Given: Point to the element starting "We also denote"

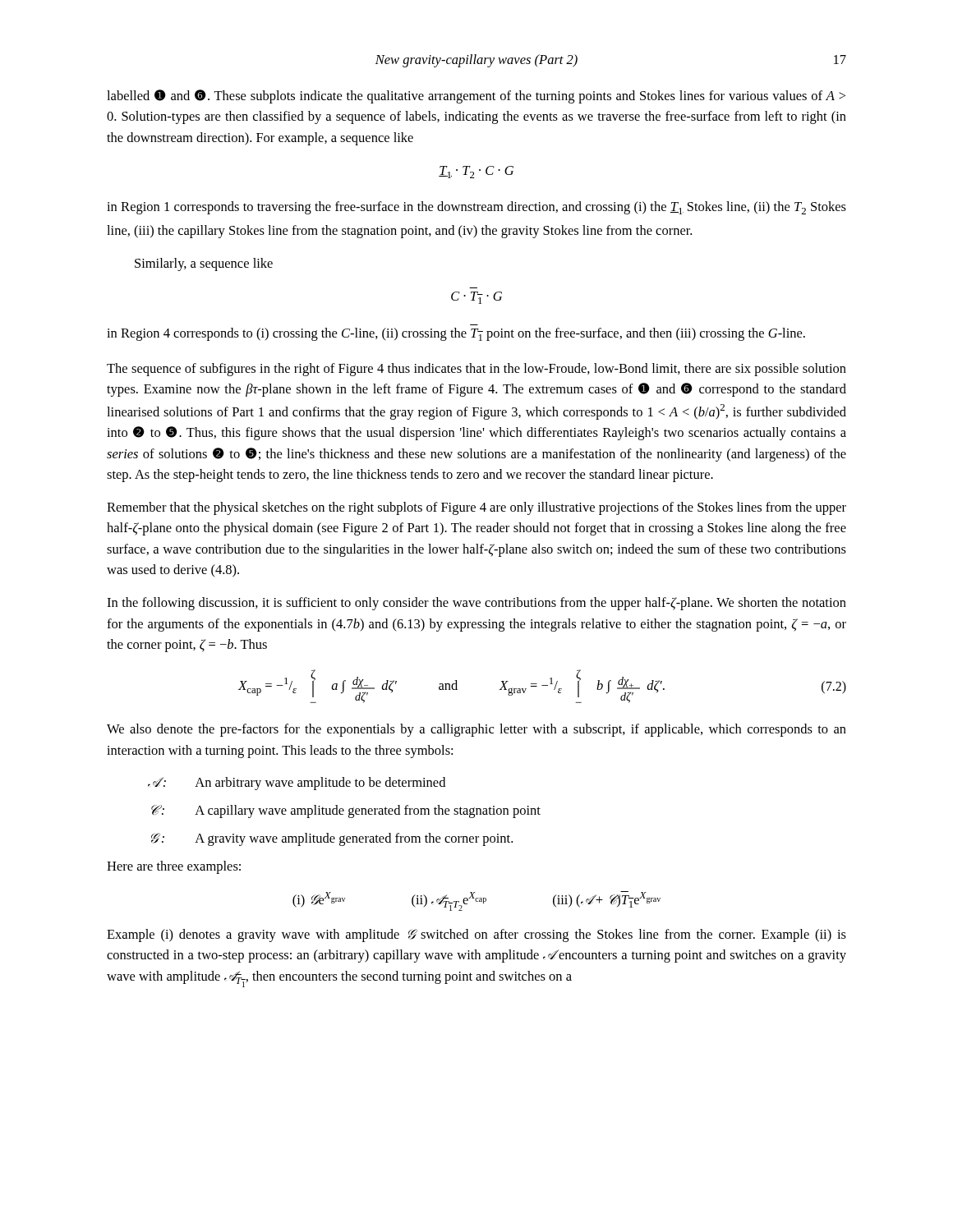Looking at the screenshot, I should point(476,740).
